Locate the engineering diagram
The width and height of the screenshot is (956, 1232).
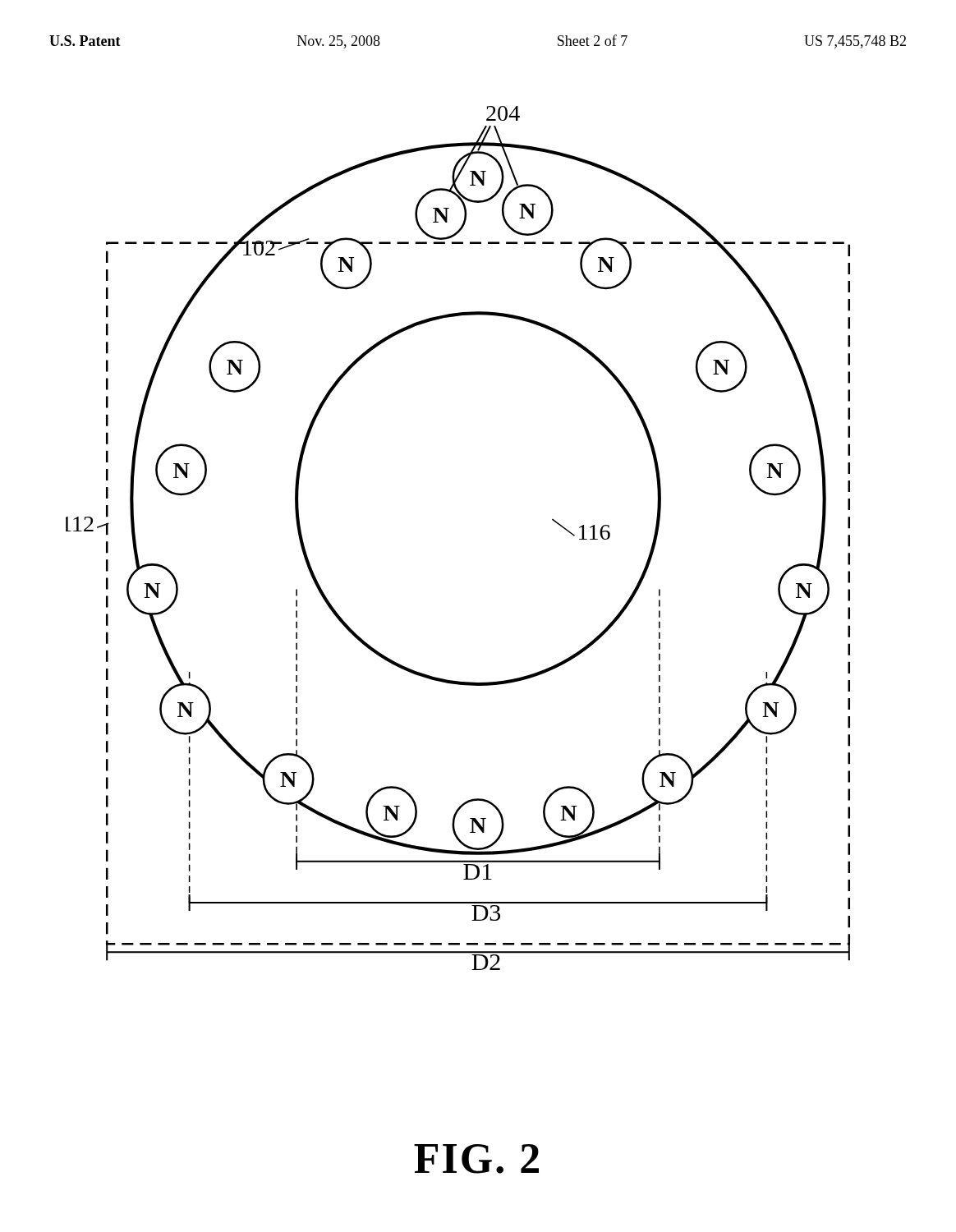(x=478, y=589)
